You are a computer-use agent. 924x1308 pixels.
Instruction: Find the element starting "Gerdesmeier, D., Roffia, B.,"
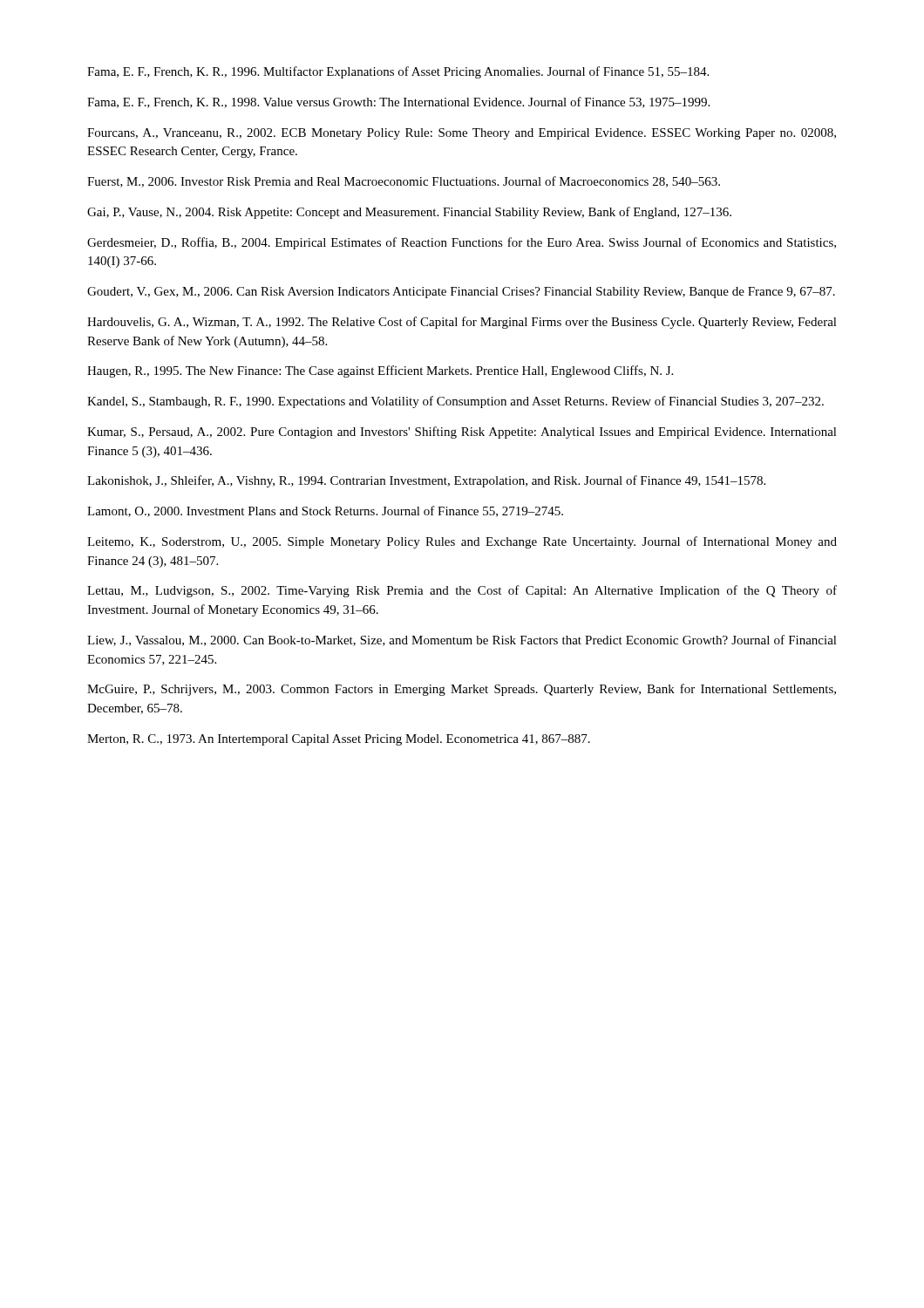click(x=462, y=251)
